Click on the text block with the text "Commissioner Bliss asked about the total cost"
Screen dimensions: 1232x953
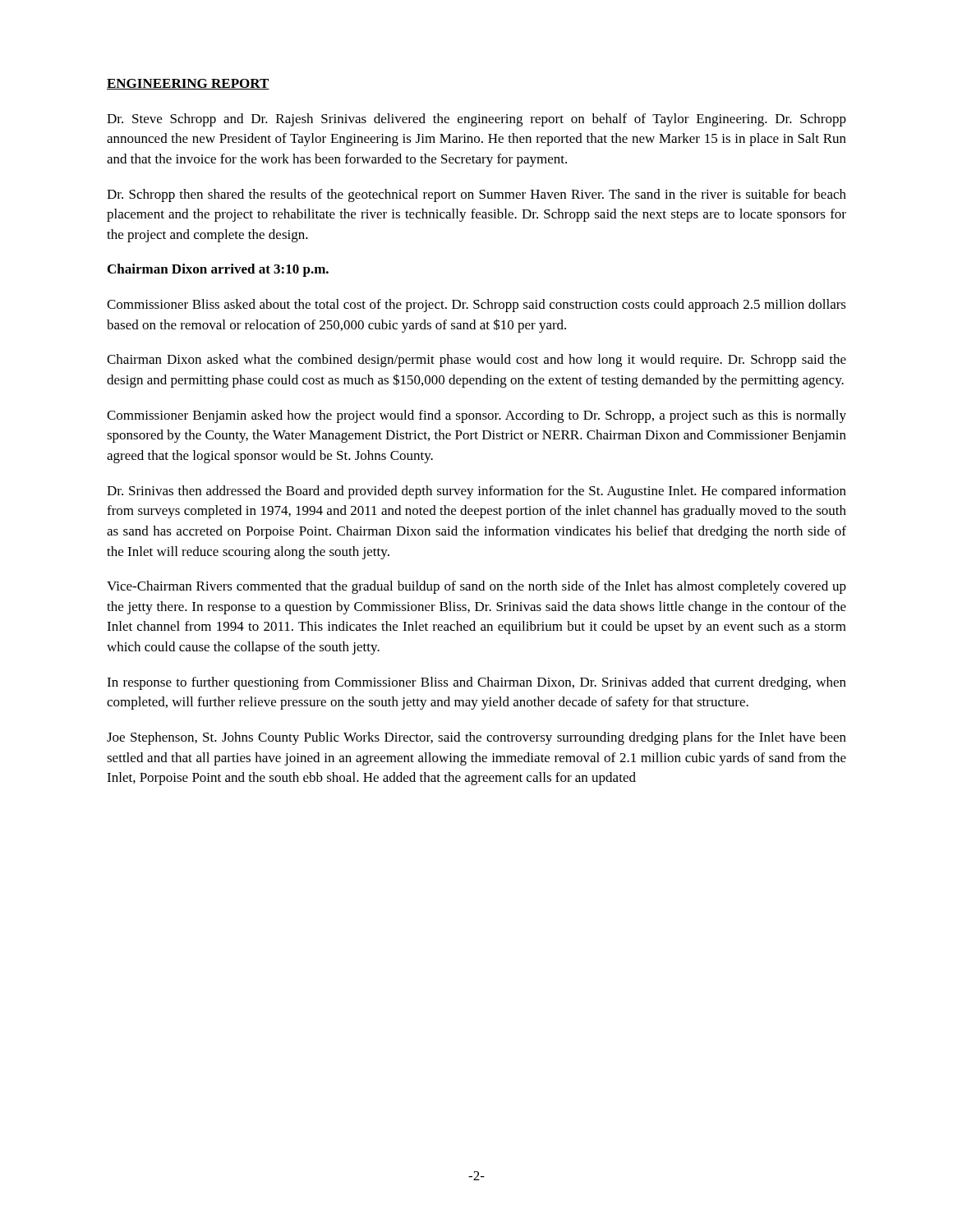click(x=476, y=315)
